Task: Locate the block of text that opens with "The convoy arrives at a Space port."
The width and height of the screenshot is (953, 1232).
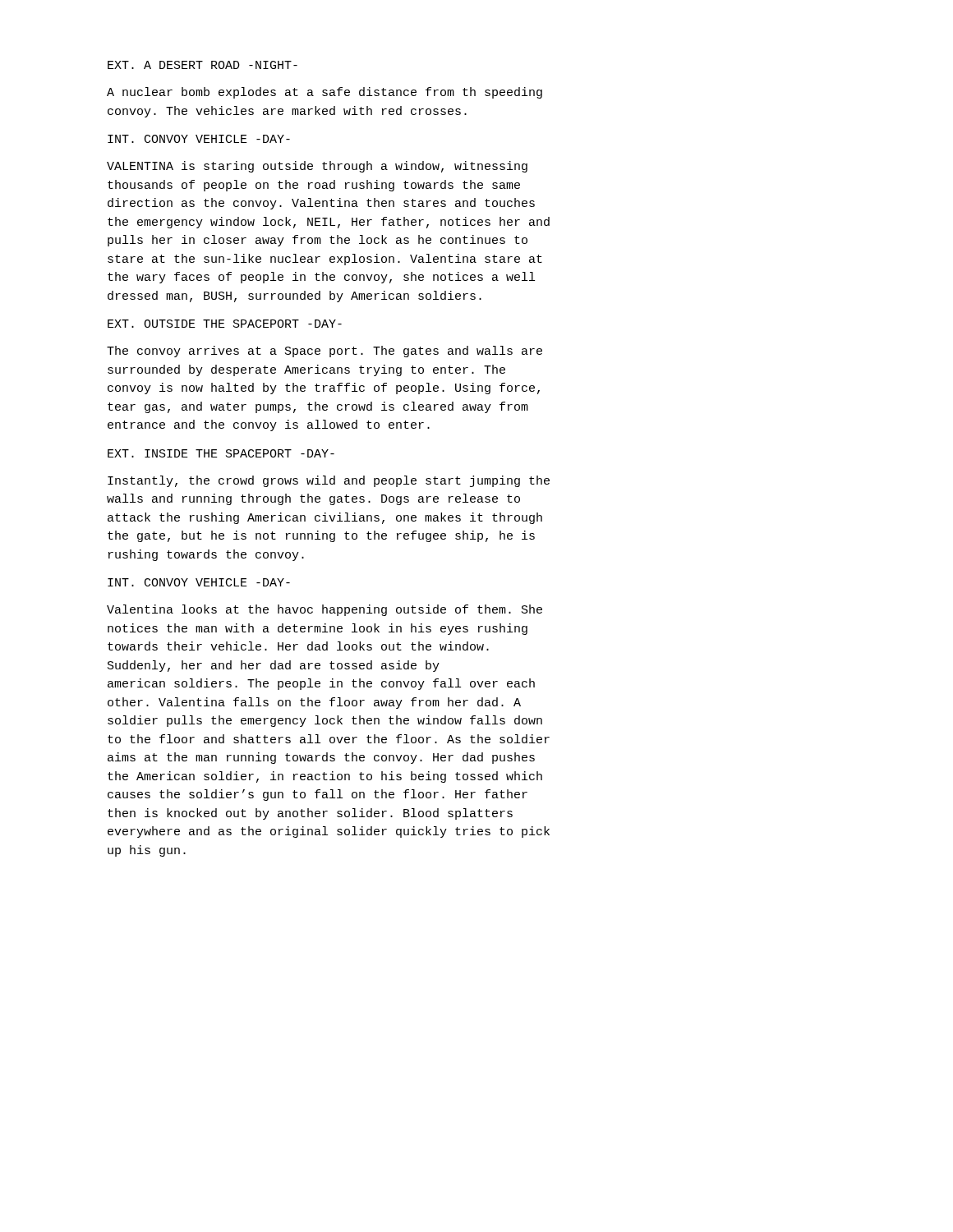Action: (x=325, y=389)
